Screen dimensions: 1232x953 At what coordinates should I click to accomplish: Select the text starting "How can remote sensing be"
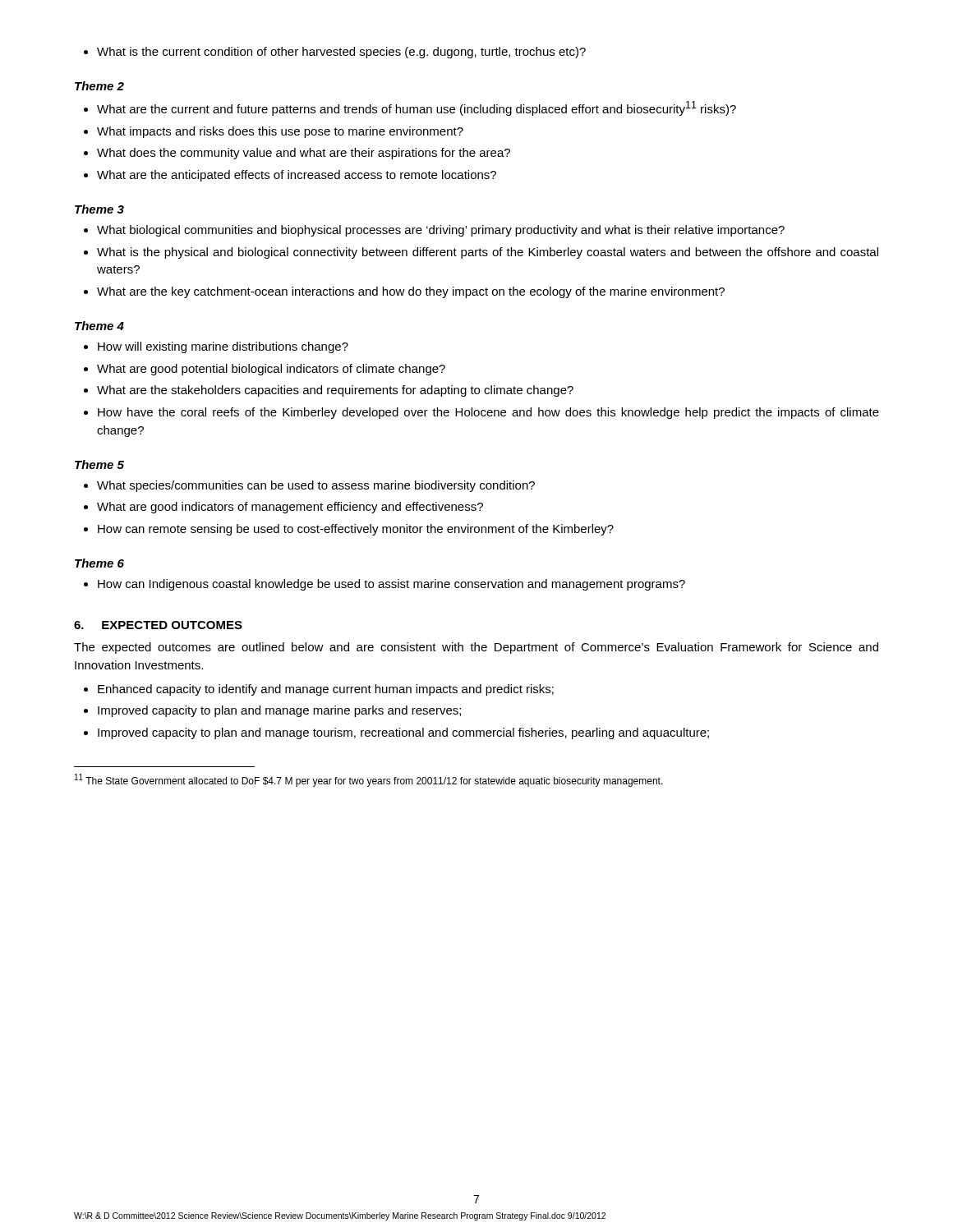tap(476, 529)
